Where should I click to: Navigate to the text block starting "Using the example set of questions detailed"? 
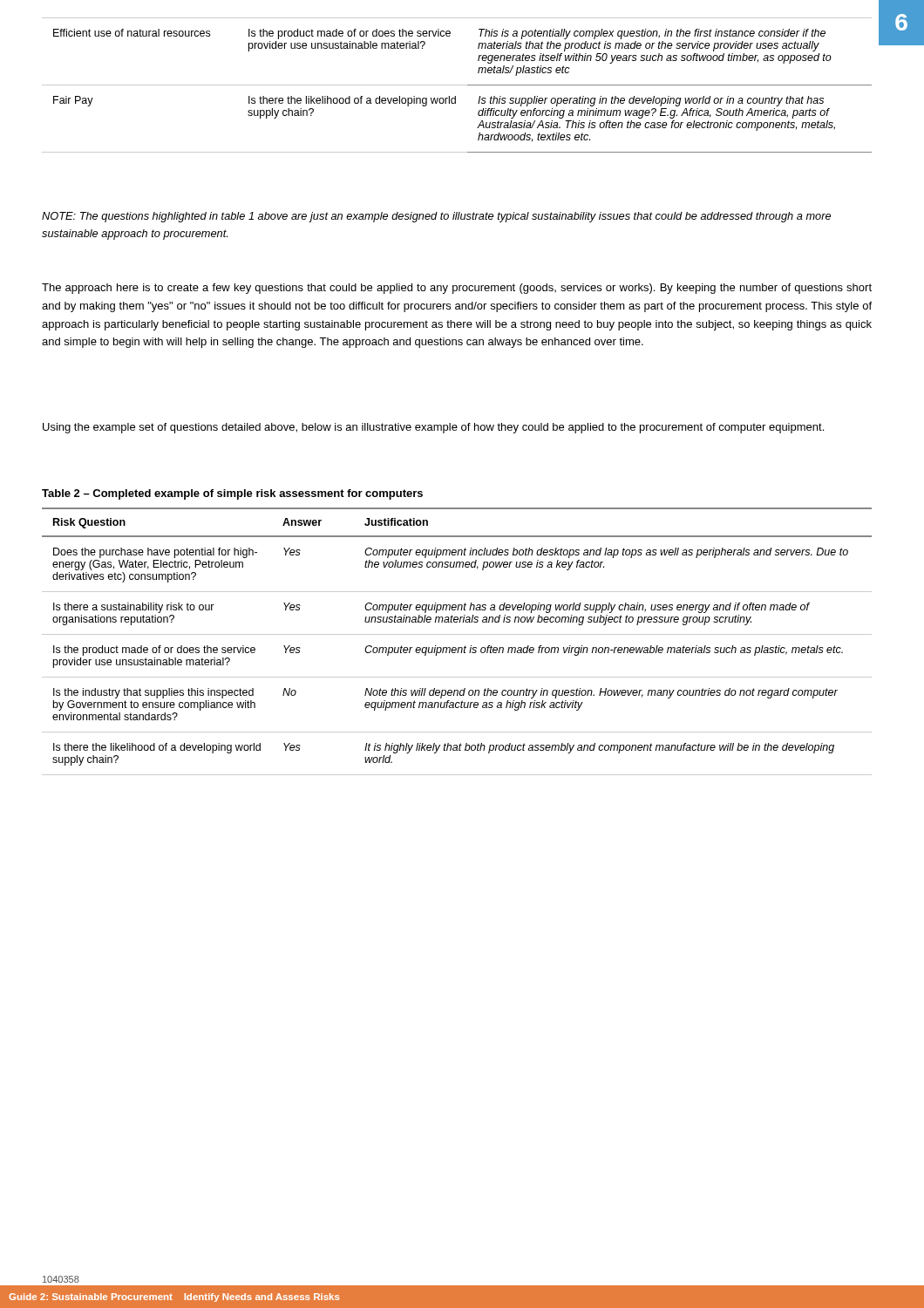(x=433, y=427)
